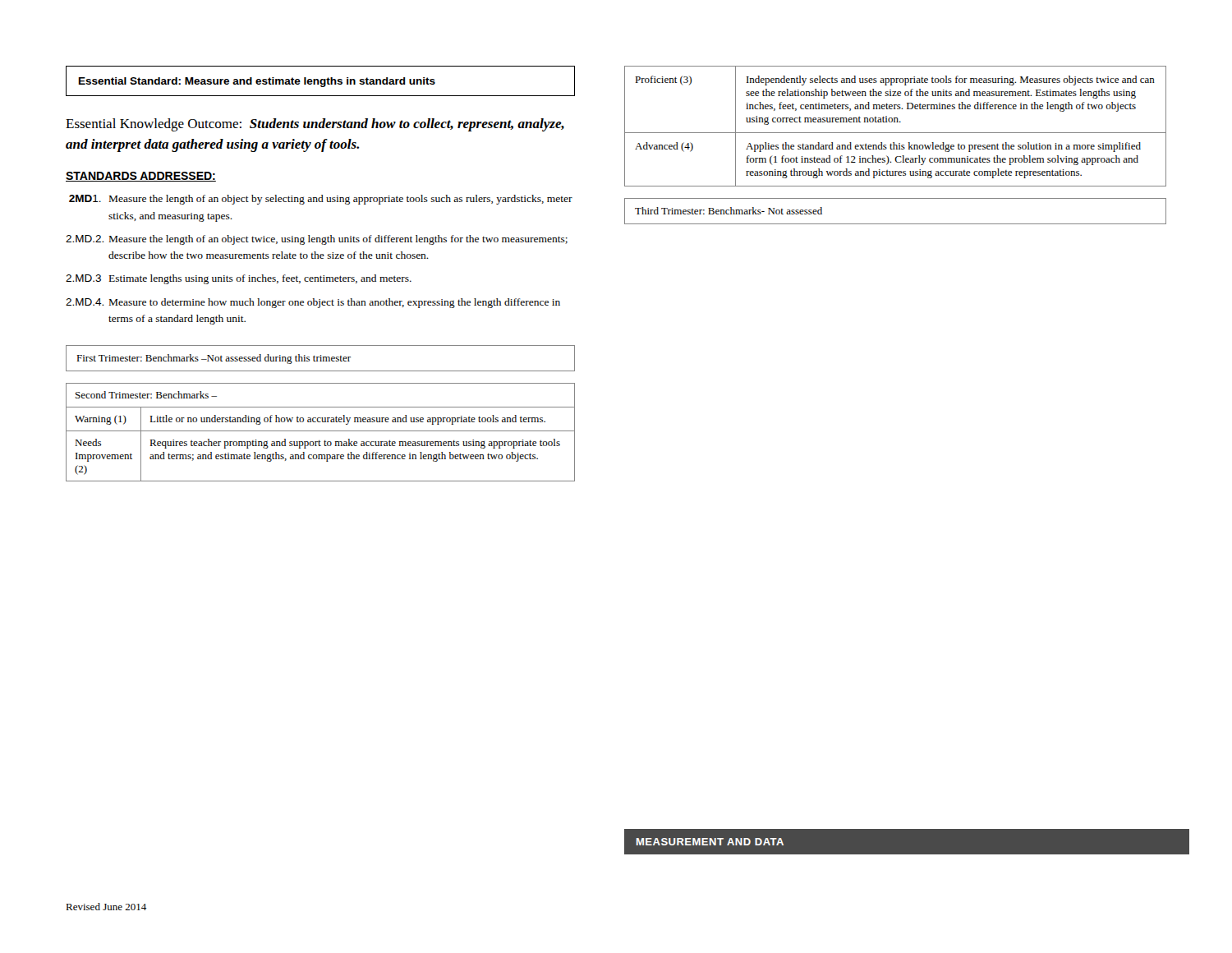The width and height of the screenshot is (1232, 953).
Task: Locate the list item with the text "2.MD.3 Estimate lengths using units"
Action: click(320, 279)
